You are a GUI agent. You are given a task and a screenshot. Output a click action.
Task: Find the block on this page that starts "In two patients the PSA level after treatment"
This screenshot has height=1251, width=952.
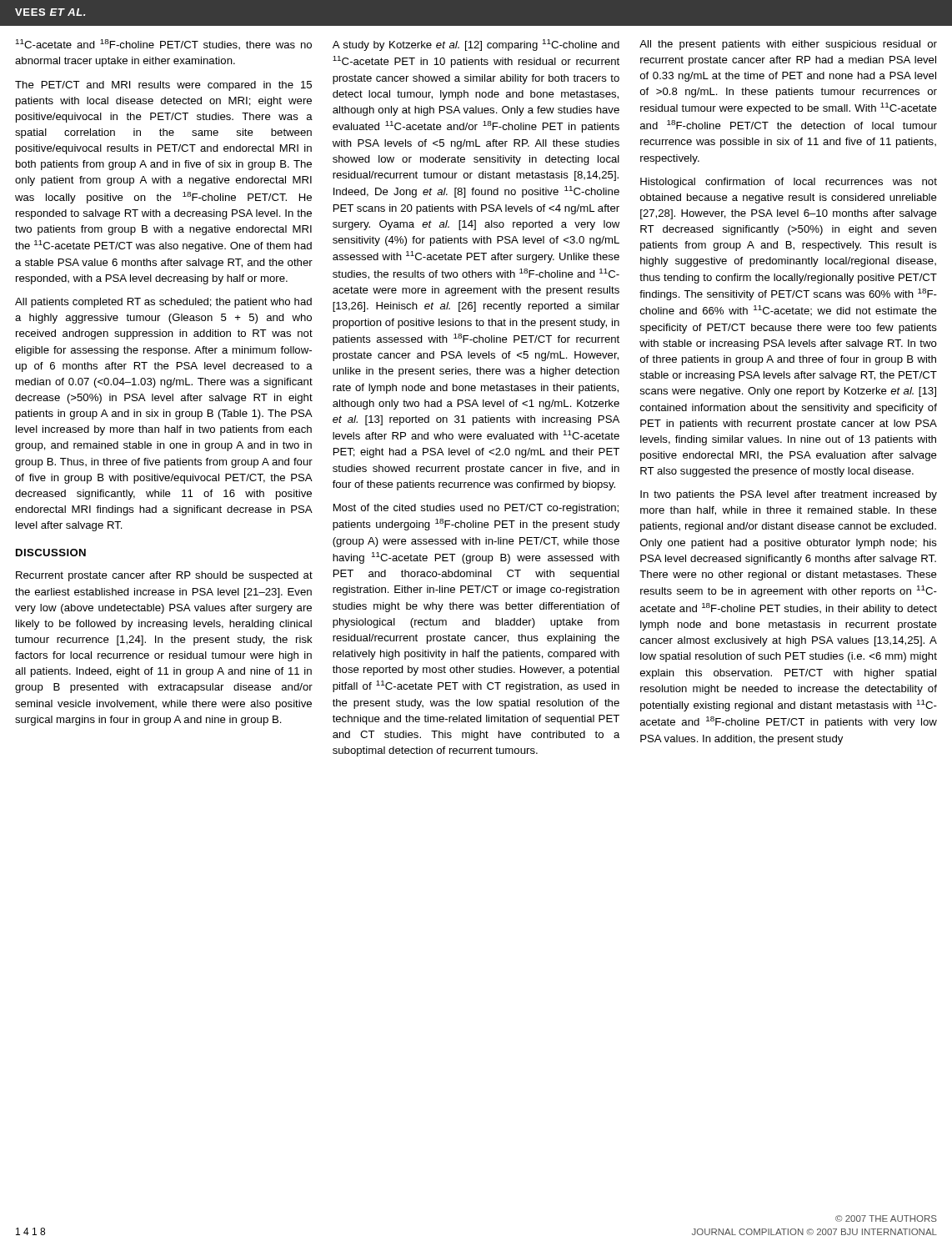pyautogui.click(x=788, y=616)
